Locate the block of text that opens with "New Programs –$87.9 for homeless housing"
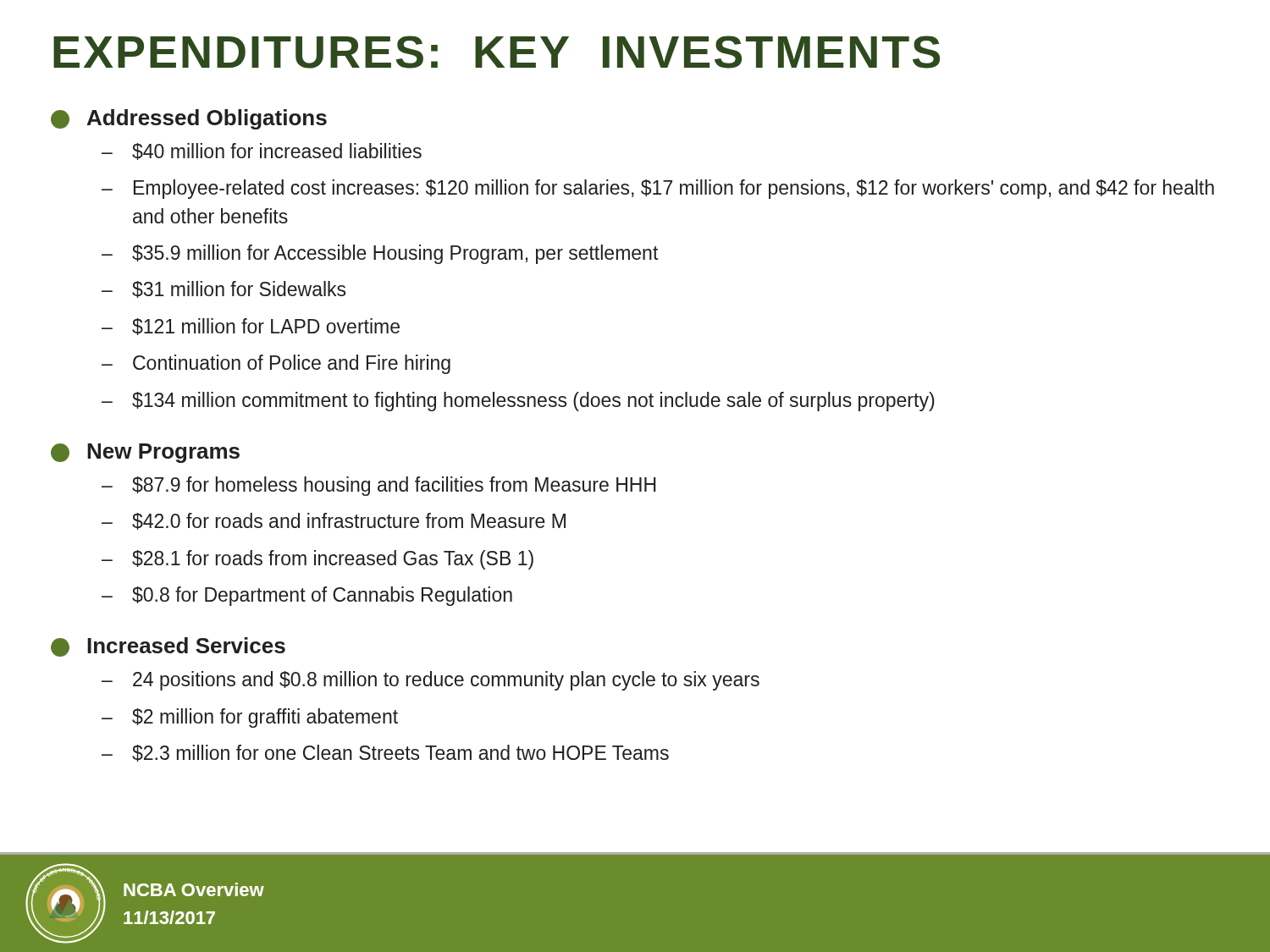 (145, 453)
